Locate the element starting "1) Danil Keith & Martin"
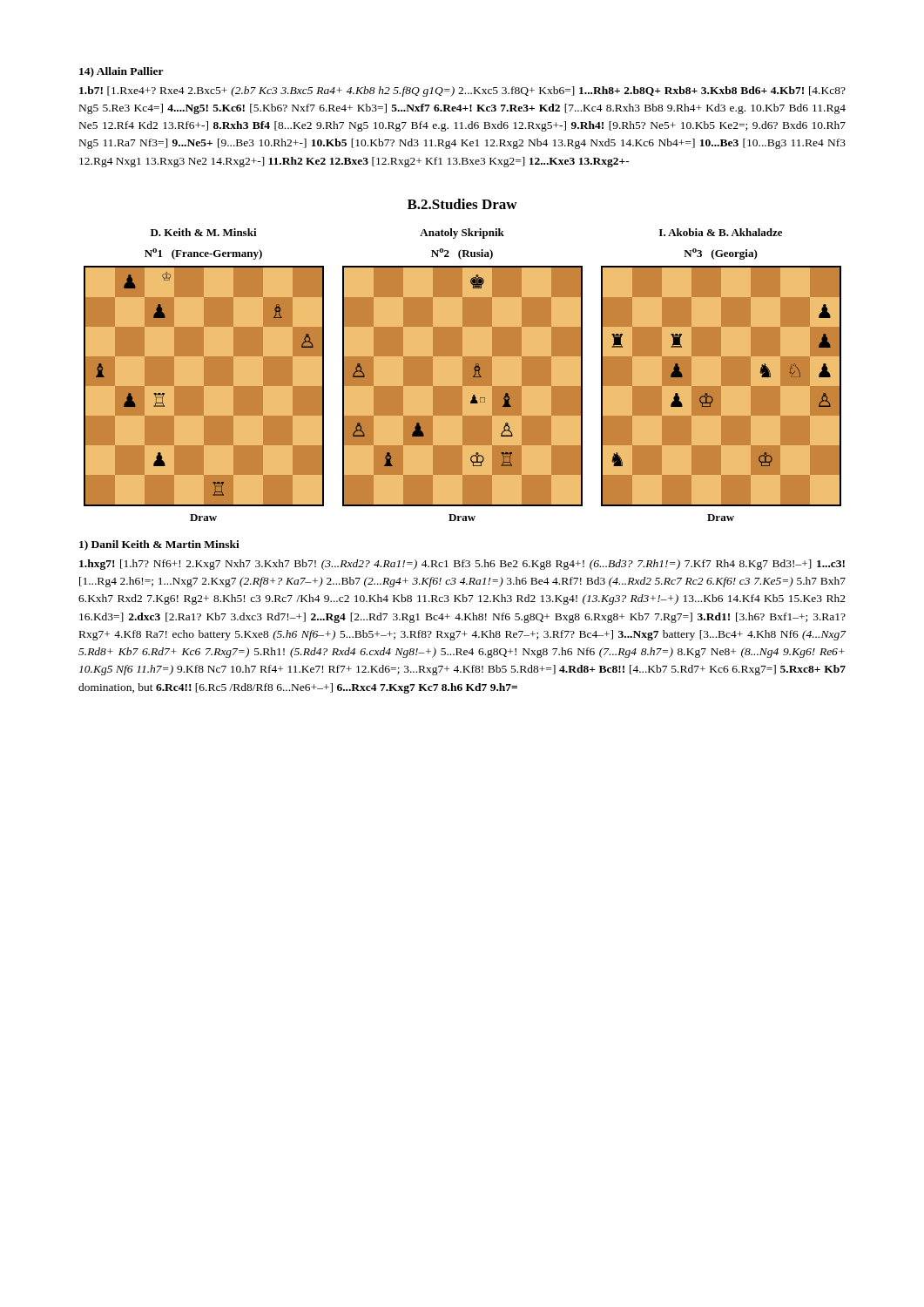Viewport: 924px width, 1307px height. pos(159,544)
